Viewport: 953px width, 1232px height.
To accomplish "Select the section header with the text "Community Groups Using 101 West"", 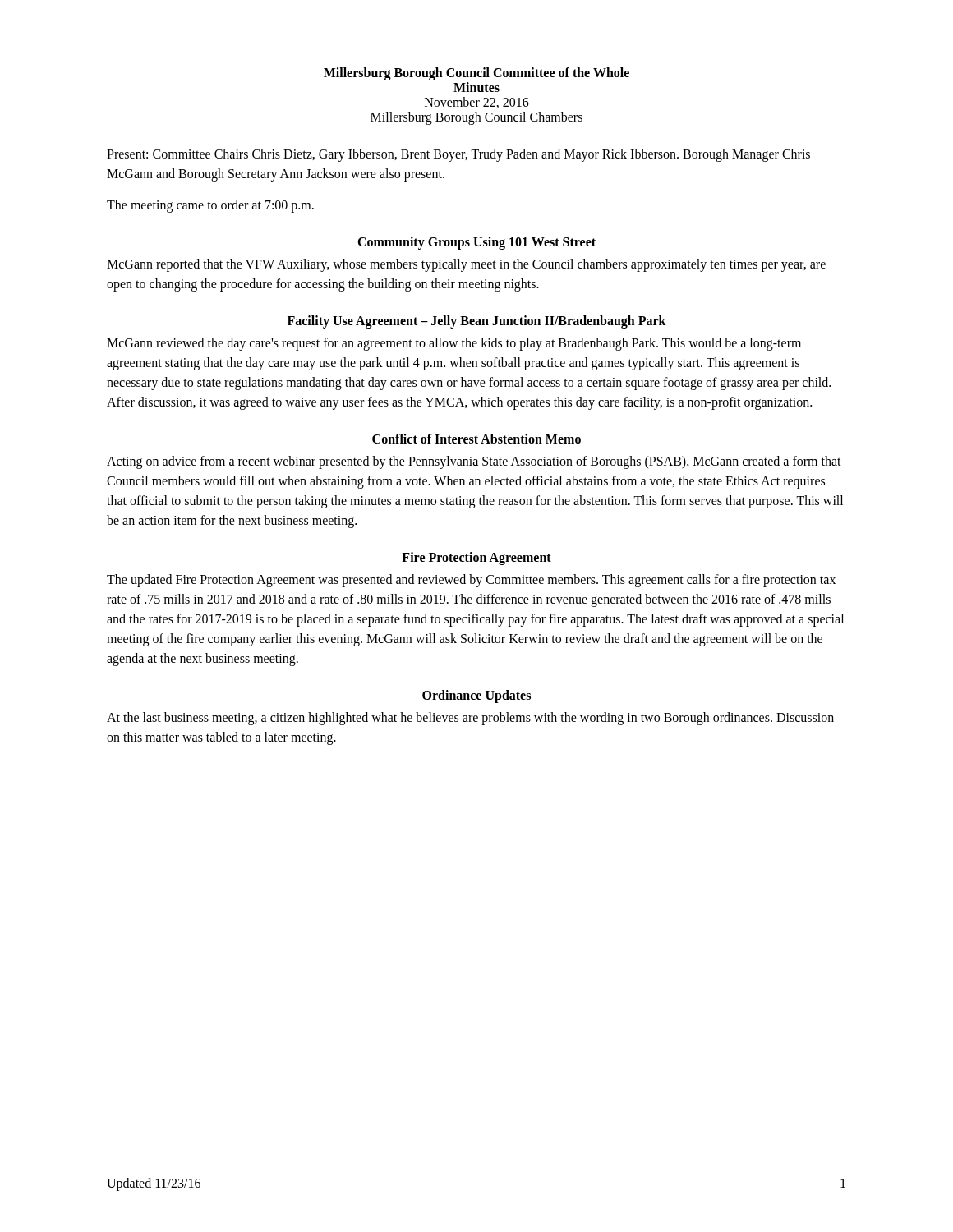I will (476, 242).
